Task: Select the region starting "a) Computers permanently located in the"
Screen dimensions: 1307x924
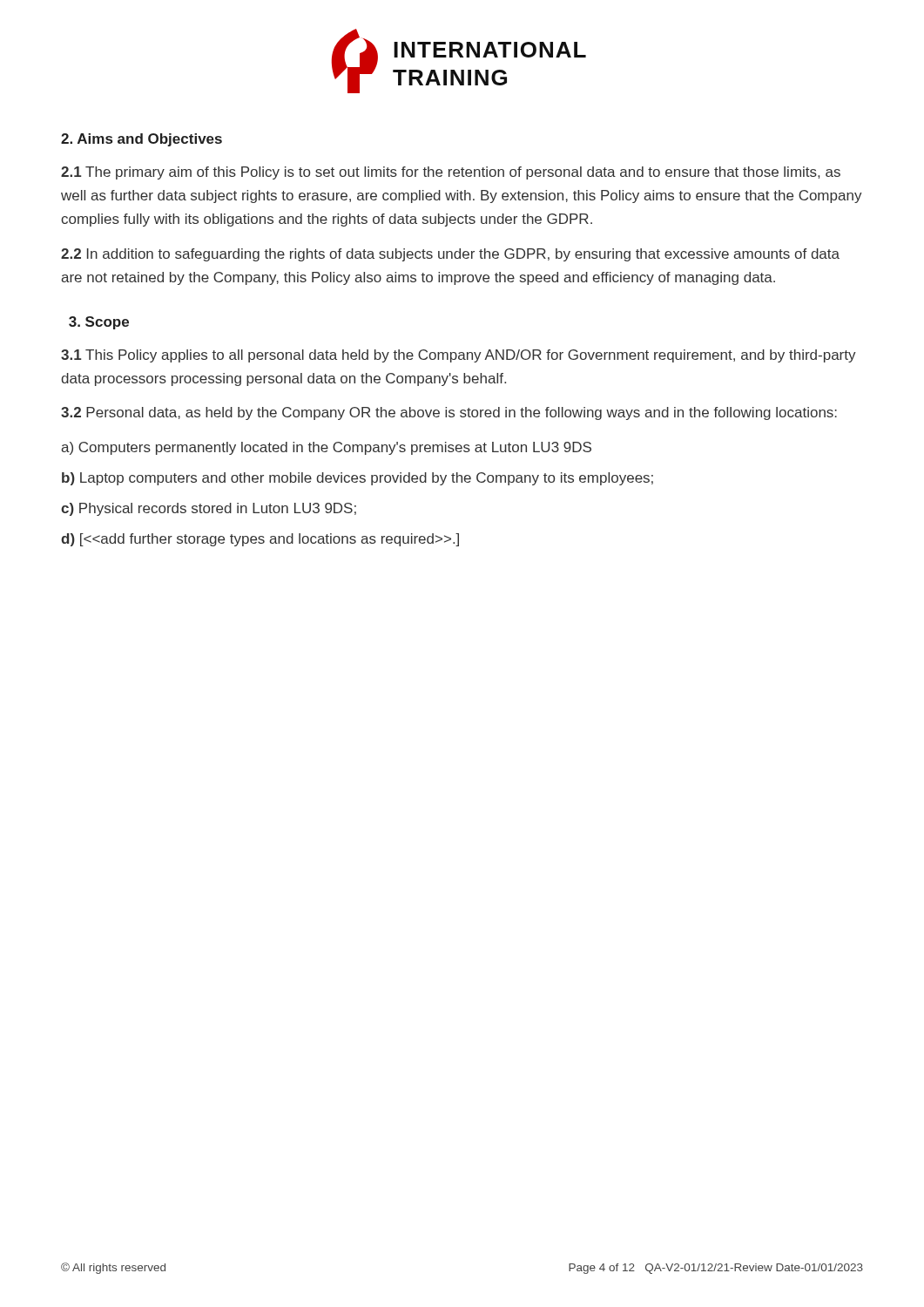Action: [x=327, y=447]
